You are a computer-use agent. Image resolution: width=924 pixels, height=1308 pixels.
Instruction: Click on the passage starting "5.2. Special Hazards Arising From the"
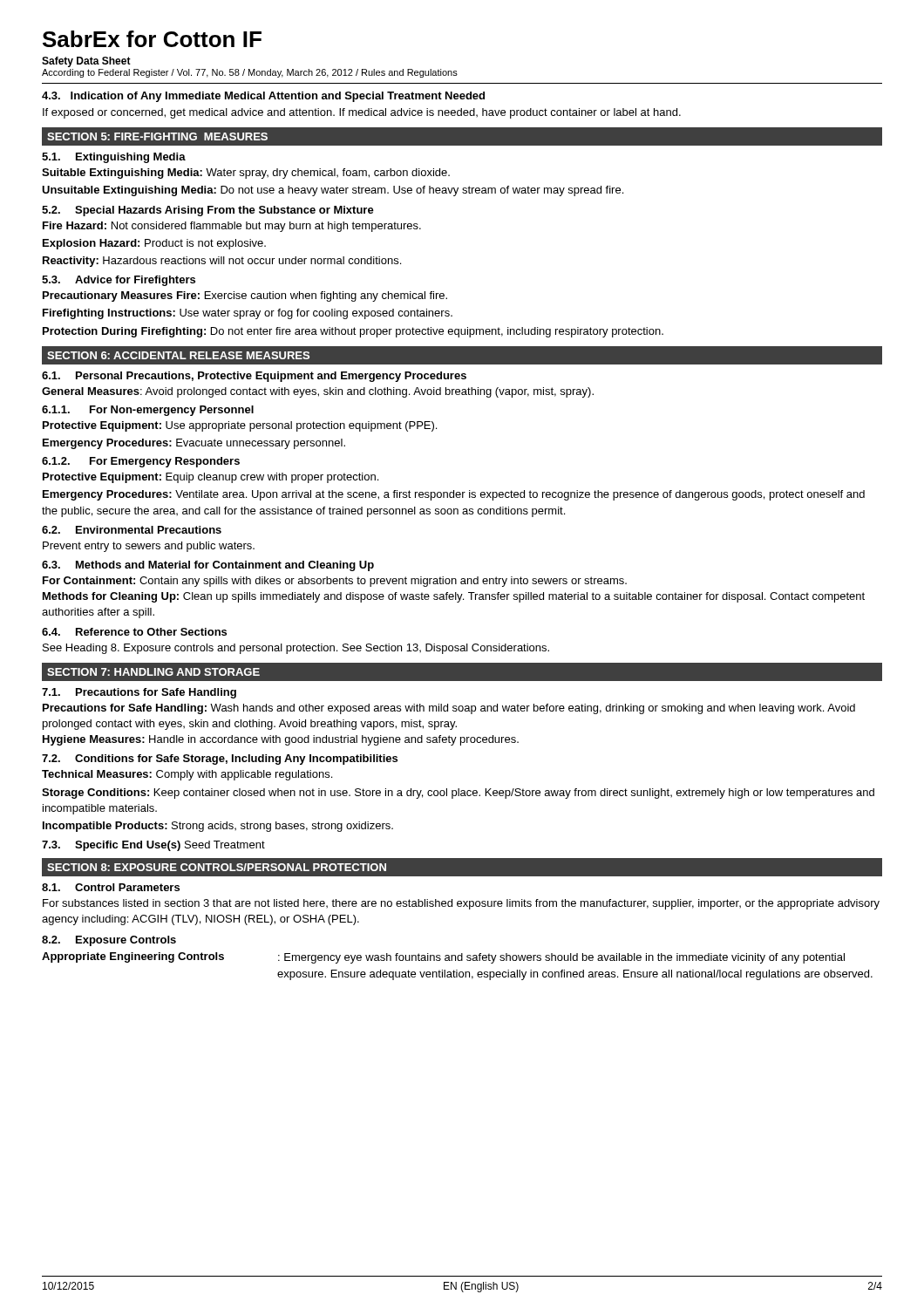click(x=208, y=209)
